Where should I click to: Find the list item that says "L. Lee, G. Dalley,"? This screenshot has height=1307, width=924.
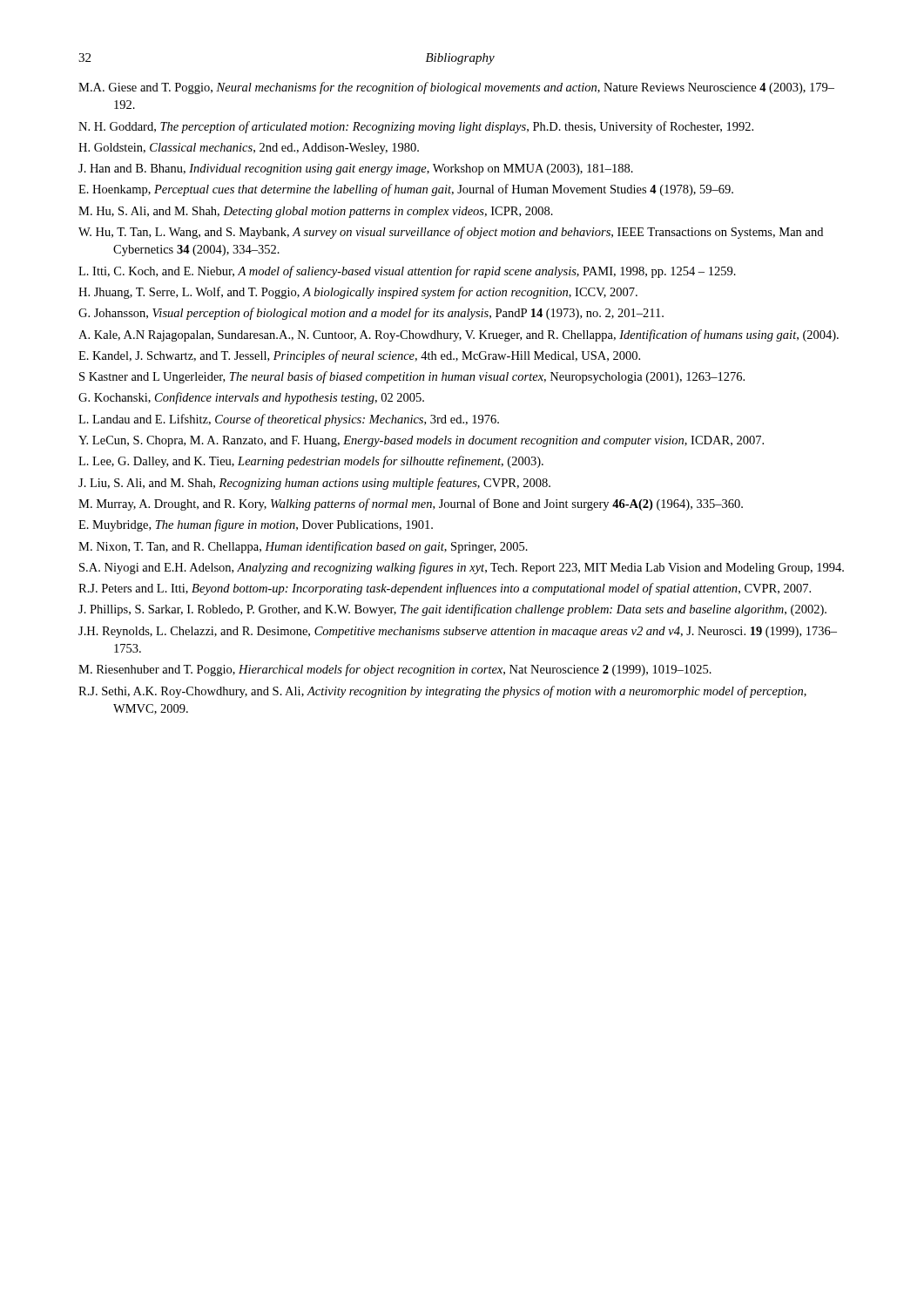(x=311, y=461)
